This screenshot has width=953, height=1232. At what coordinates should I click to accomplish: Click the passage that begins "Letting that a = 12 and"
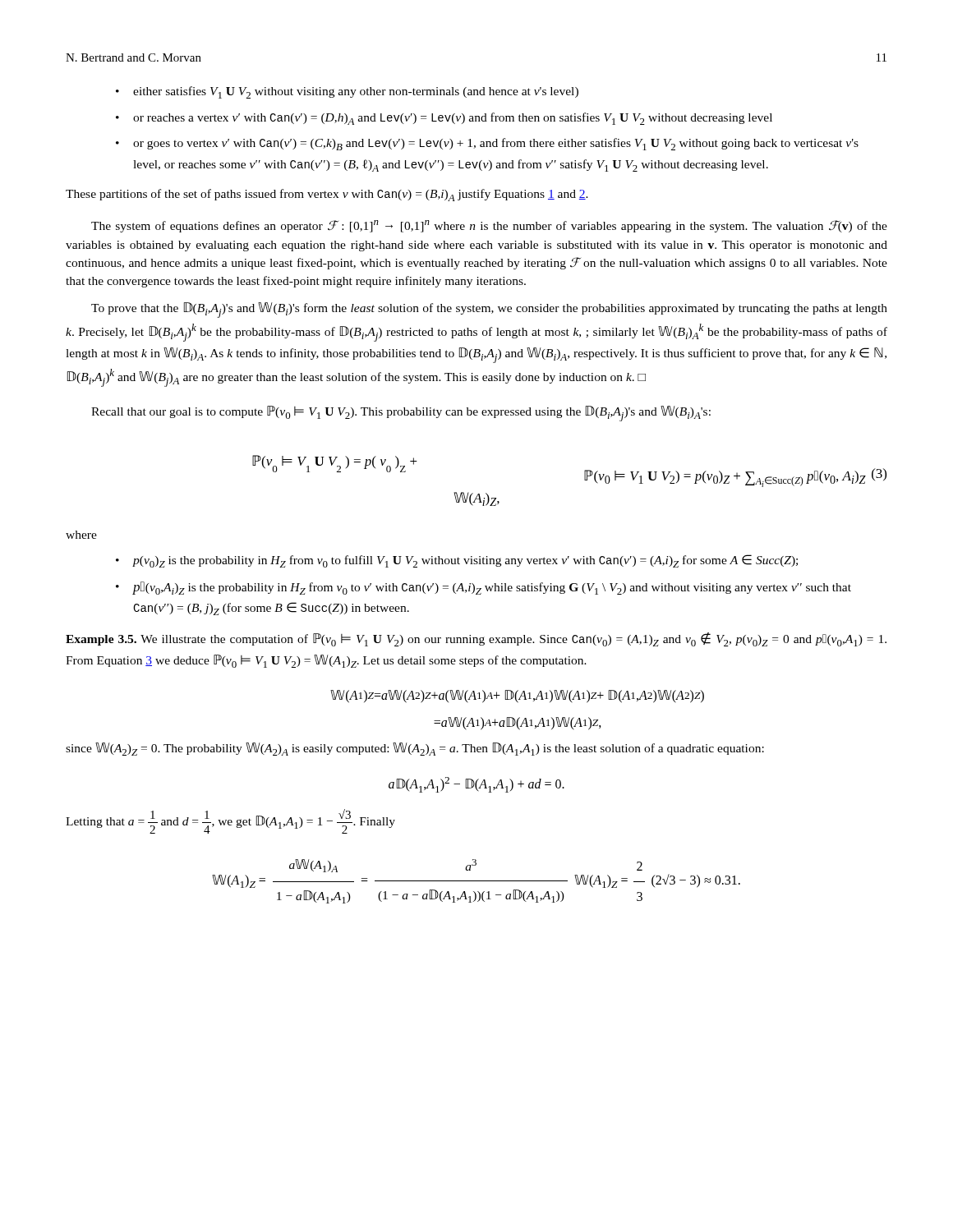pos(230,821)
